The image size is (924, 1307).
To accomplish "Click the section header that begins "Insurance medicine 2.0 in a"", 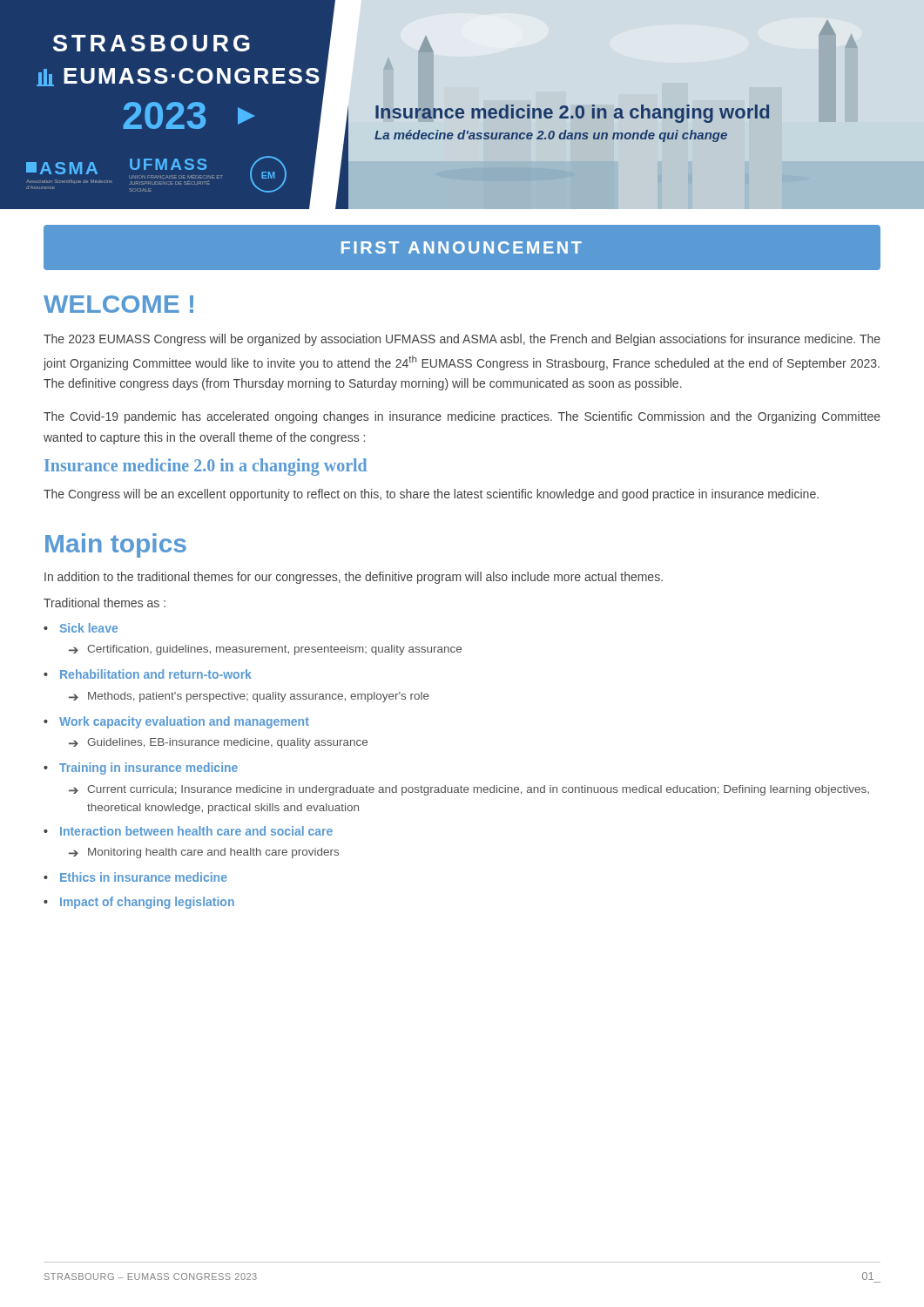I will (205, 465).
